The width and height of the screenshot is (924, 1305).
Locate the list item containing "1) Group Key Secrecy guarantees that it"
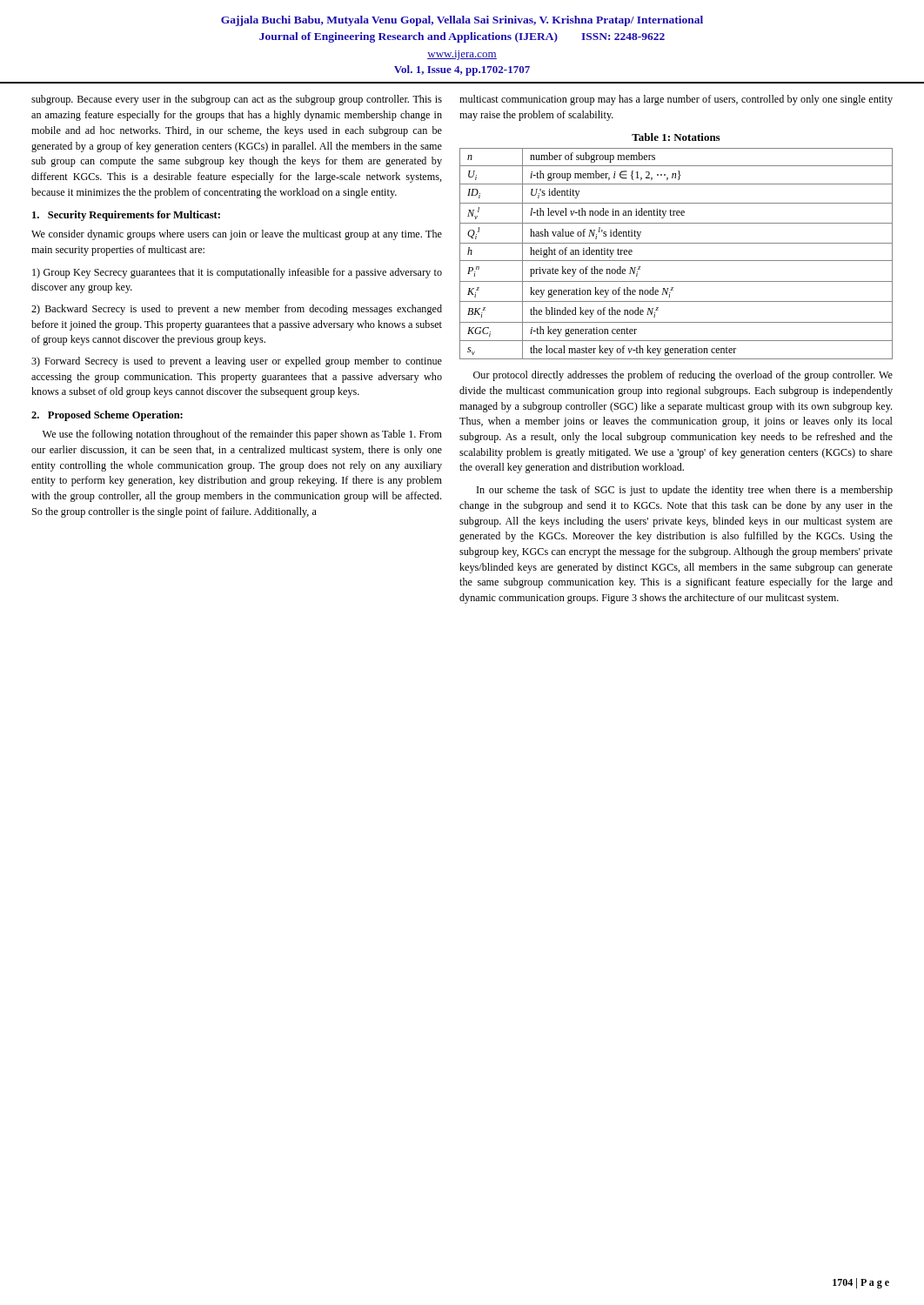(237, 280)
